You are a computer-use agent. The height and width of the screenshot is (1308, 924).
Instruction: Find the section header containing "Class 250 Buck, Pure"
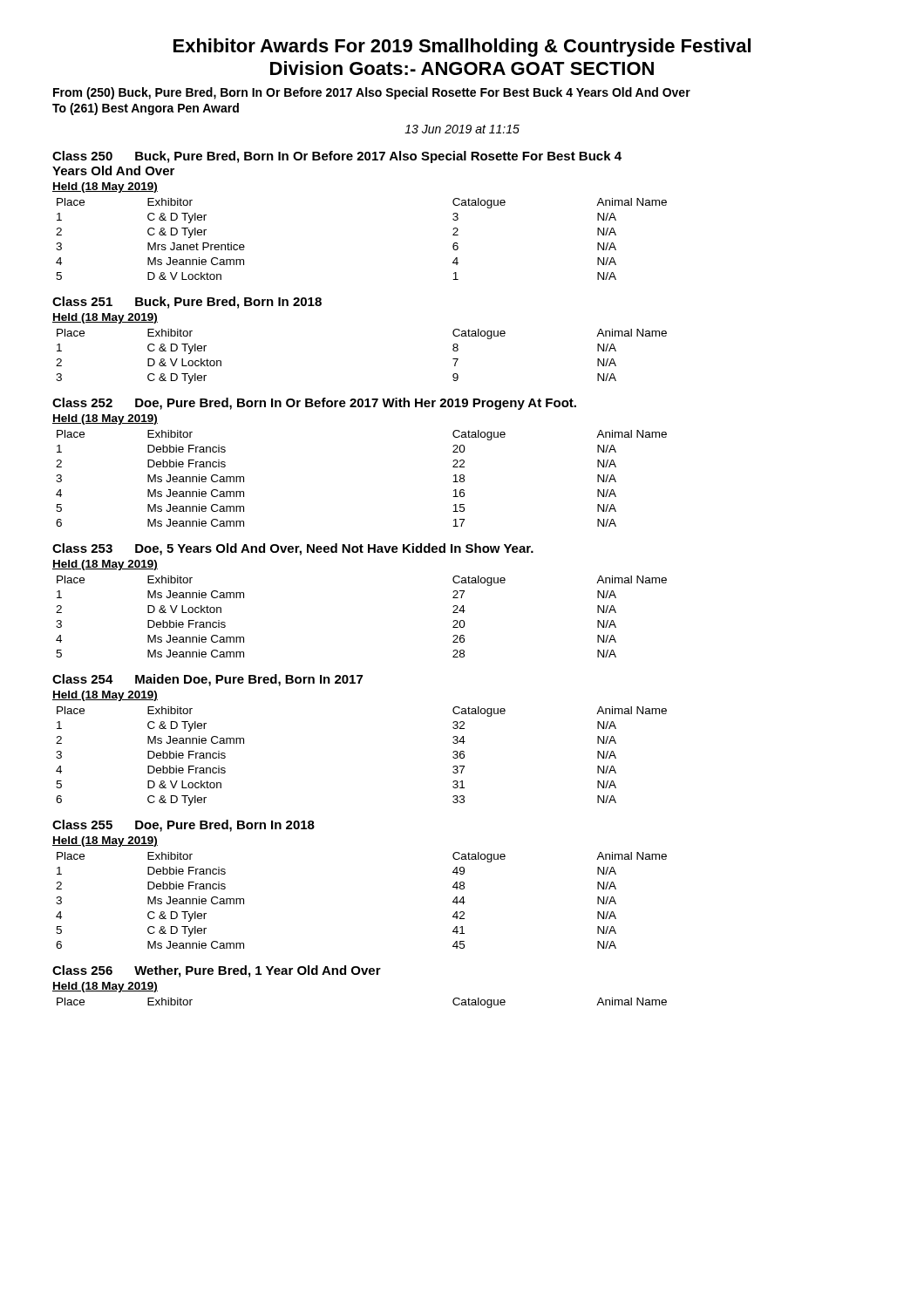click(x=337, y=163)
